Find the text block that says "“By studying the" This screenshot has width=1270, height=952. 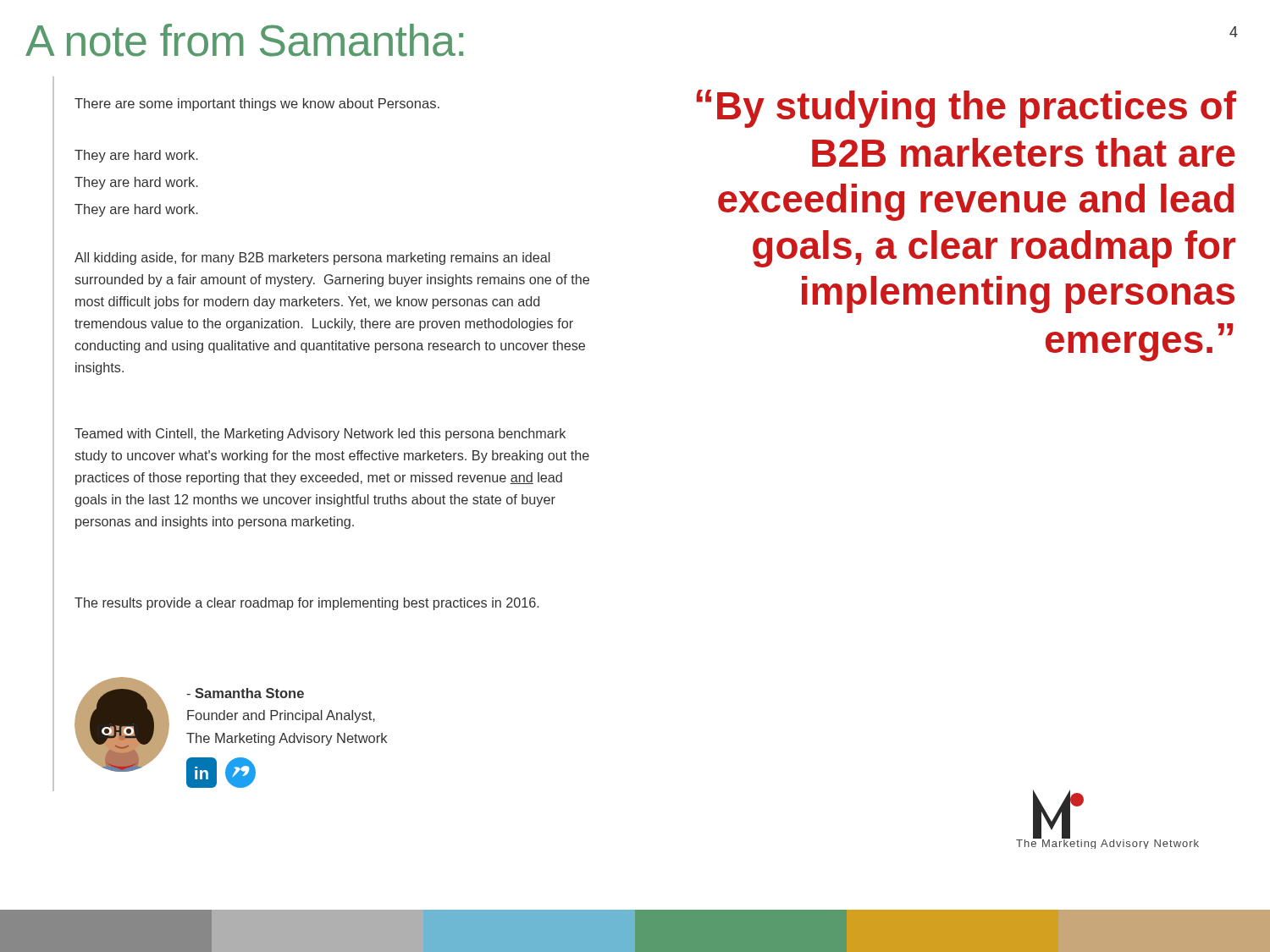click(x=965, y=222)
